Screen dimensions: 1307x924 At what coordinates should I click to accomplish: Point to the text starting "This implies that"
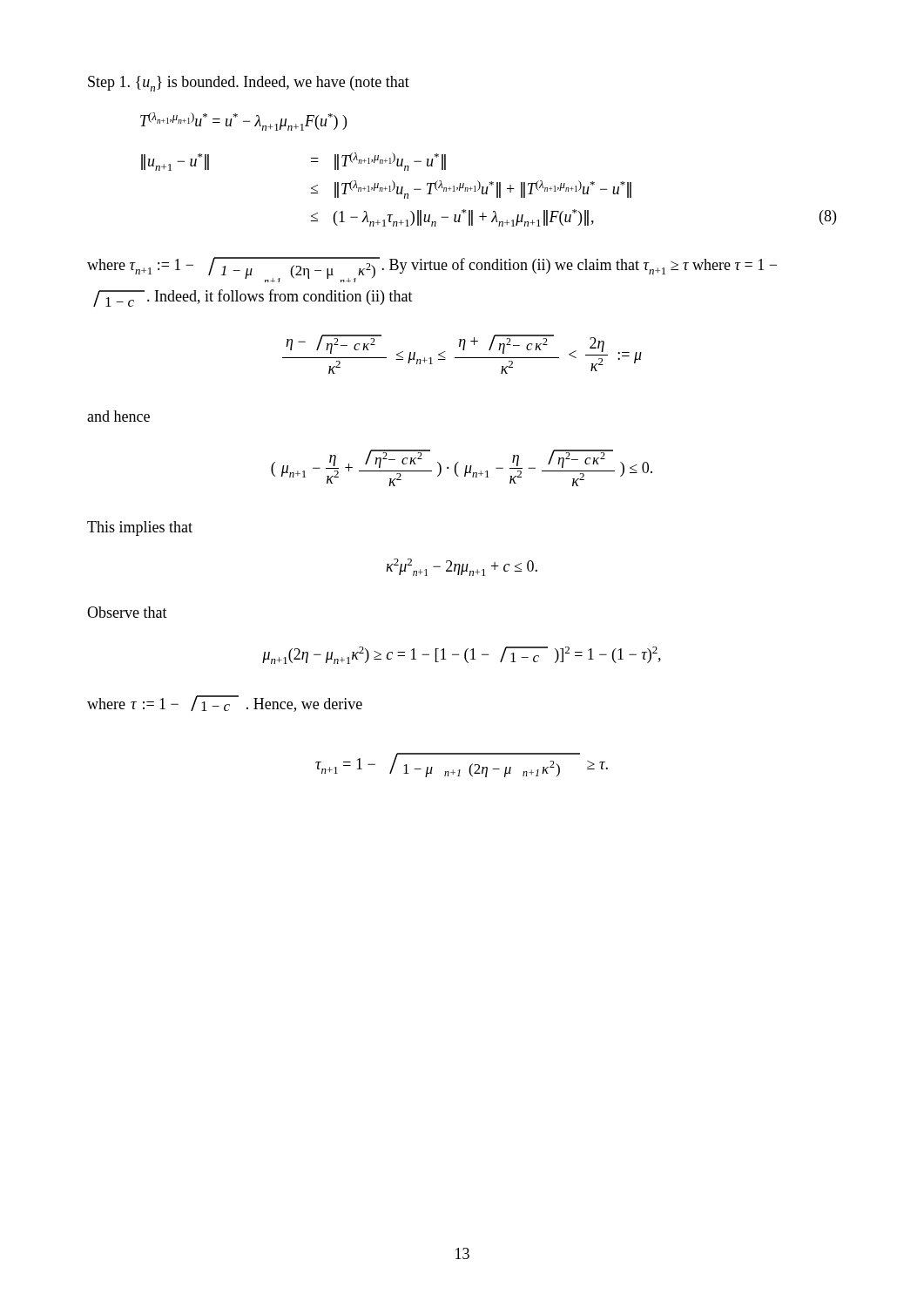click(140, 527)
